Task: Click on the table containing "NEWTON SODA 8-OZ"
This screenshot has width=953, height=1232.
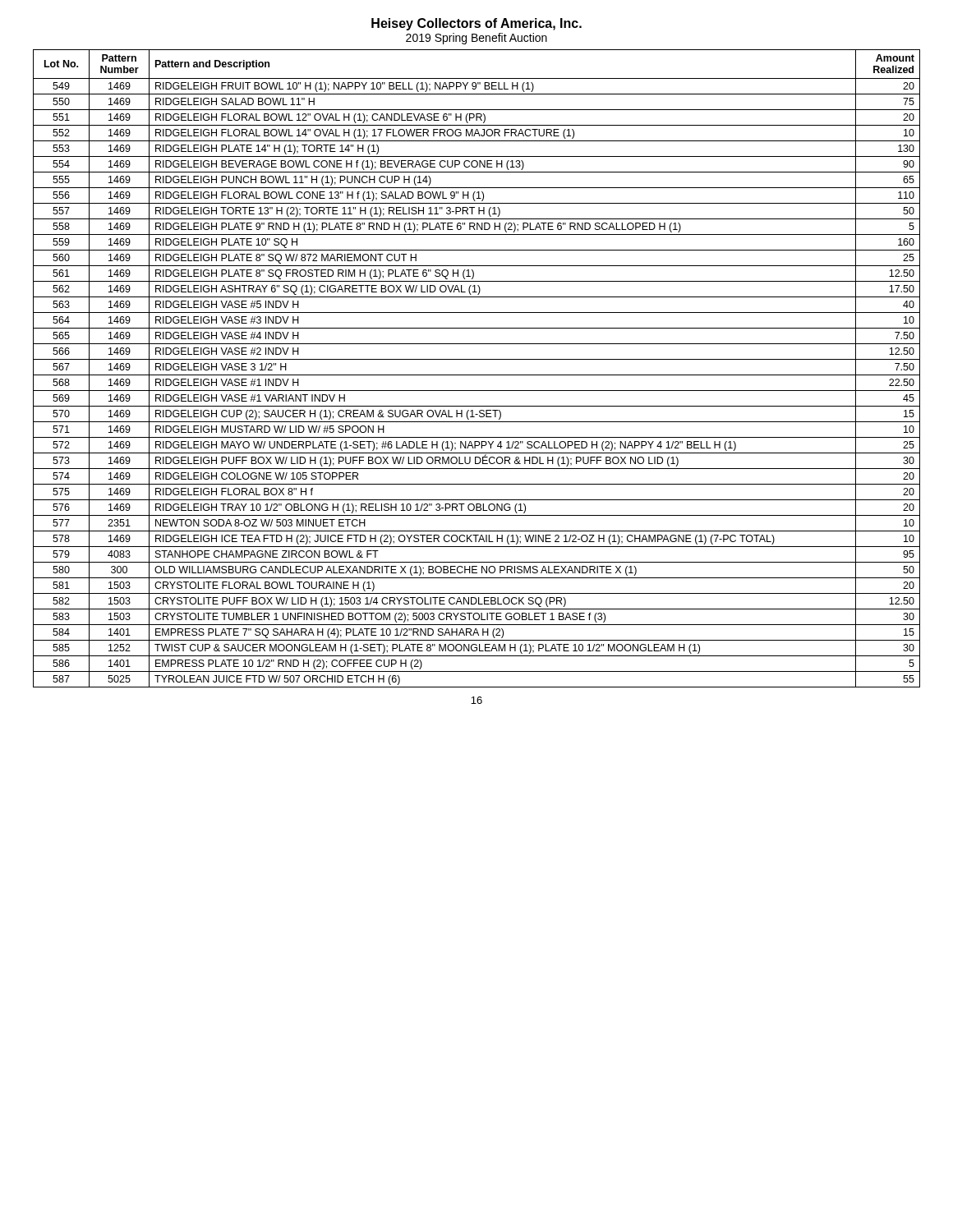Action: click(476, 368)
